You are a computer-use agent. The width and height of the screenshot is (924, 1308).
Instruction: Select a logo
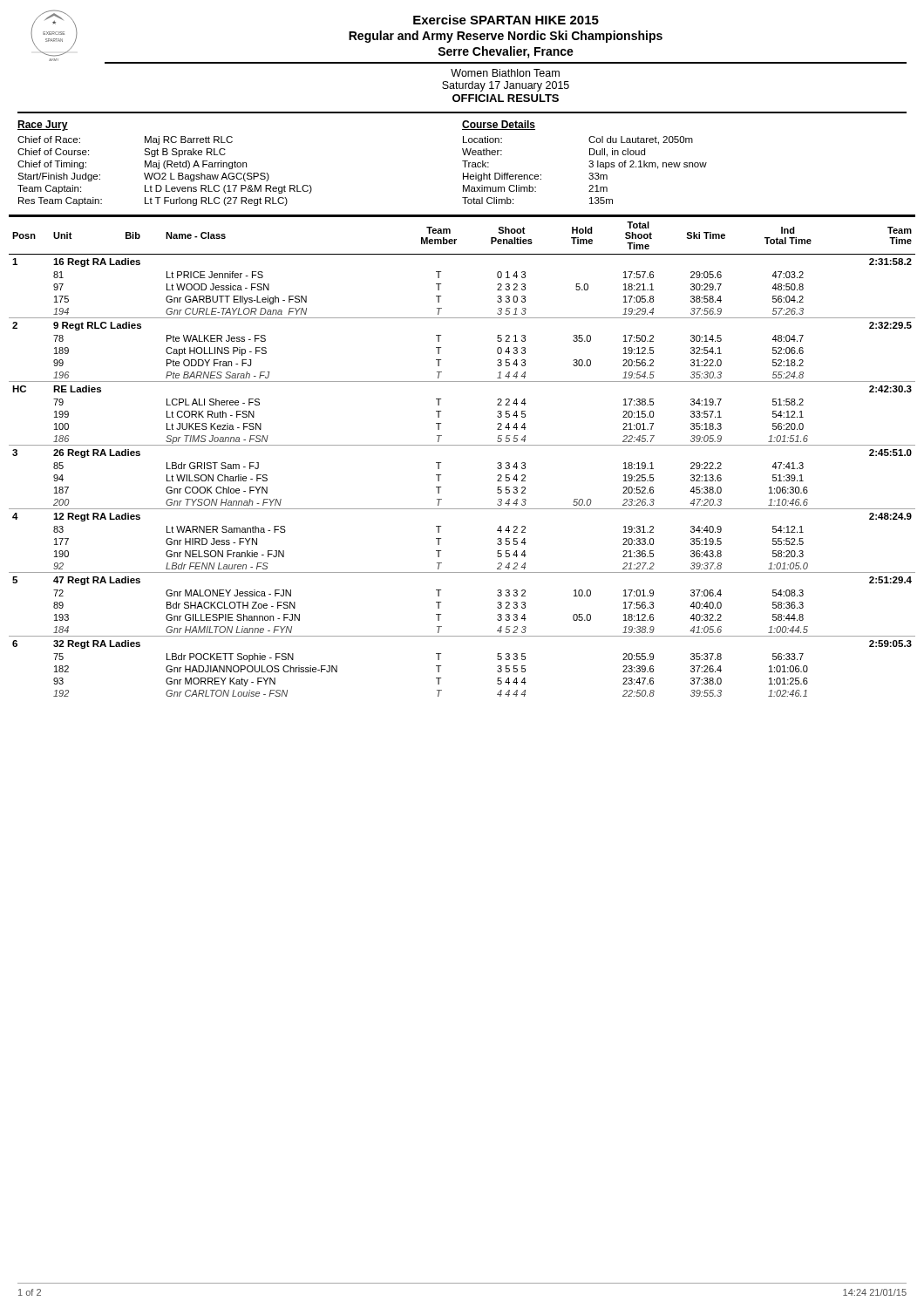[57, 47]
